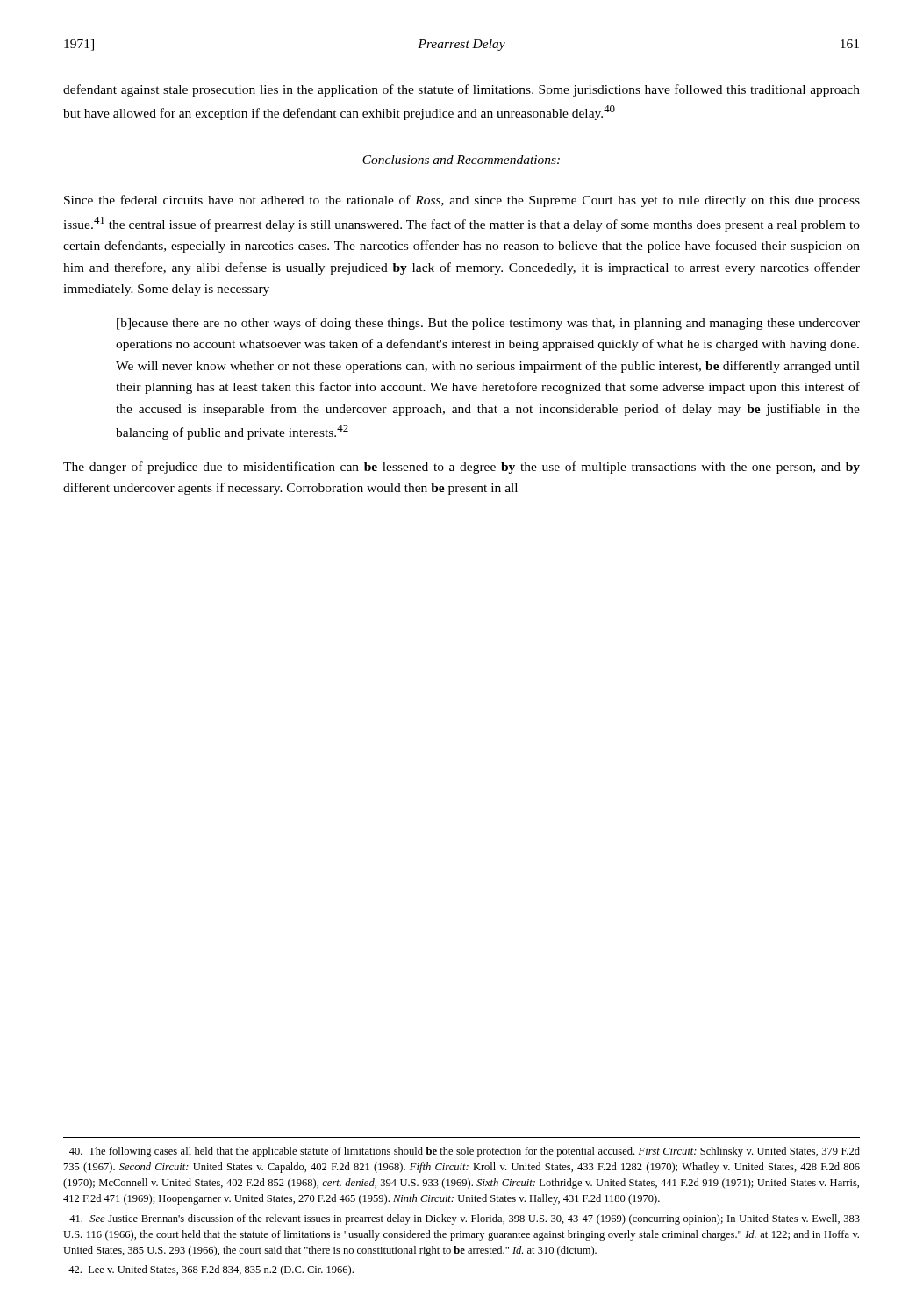Point to the element starting "The following cases"

point(462,1175)
